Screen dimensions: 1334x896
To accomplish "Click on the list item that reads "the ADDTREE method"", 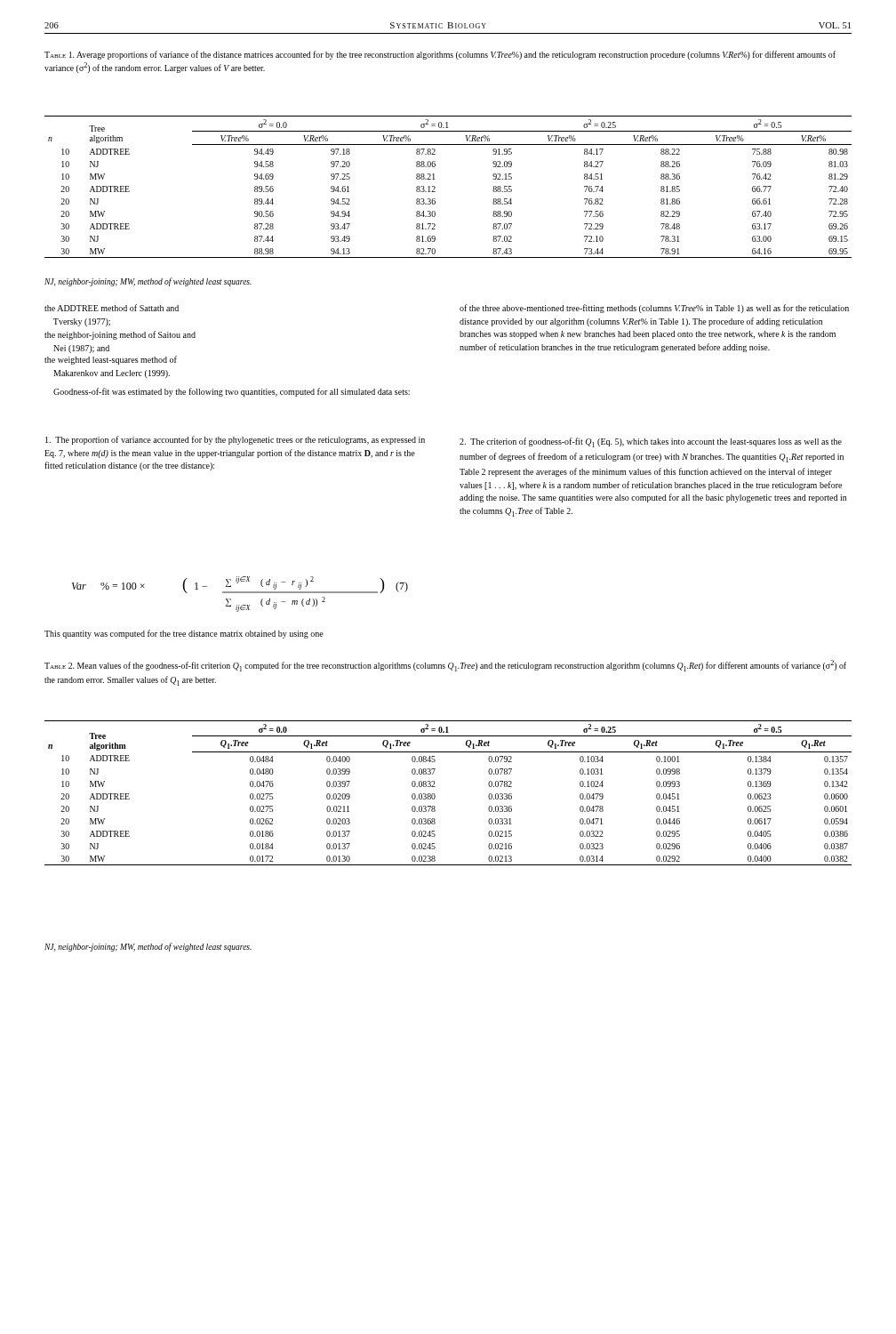I will click(x=112, y=315).
